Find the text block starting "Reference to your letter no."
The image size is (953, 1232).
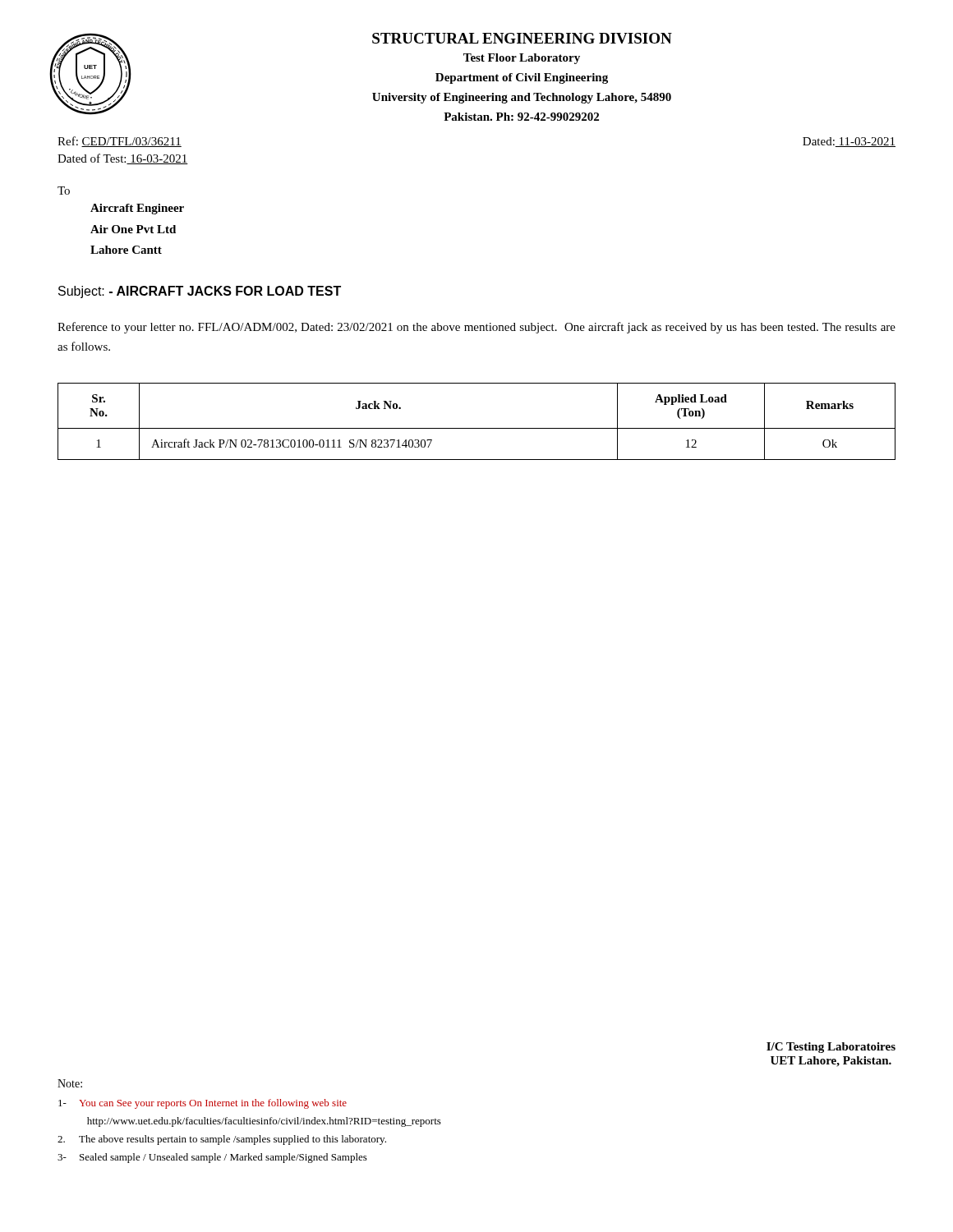click(476, 336)
